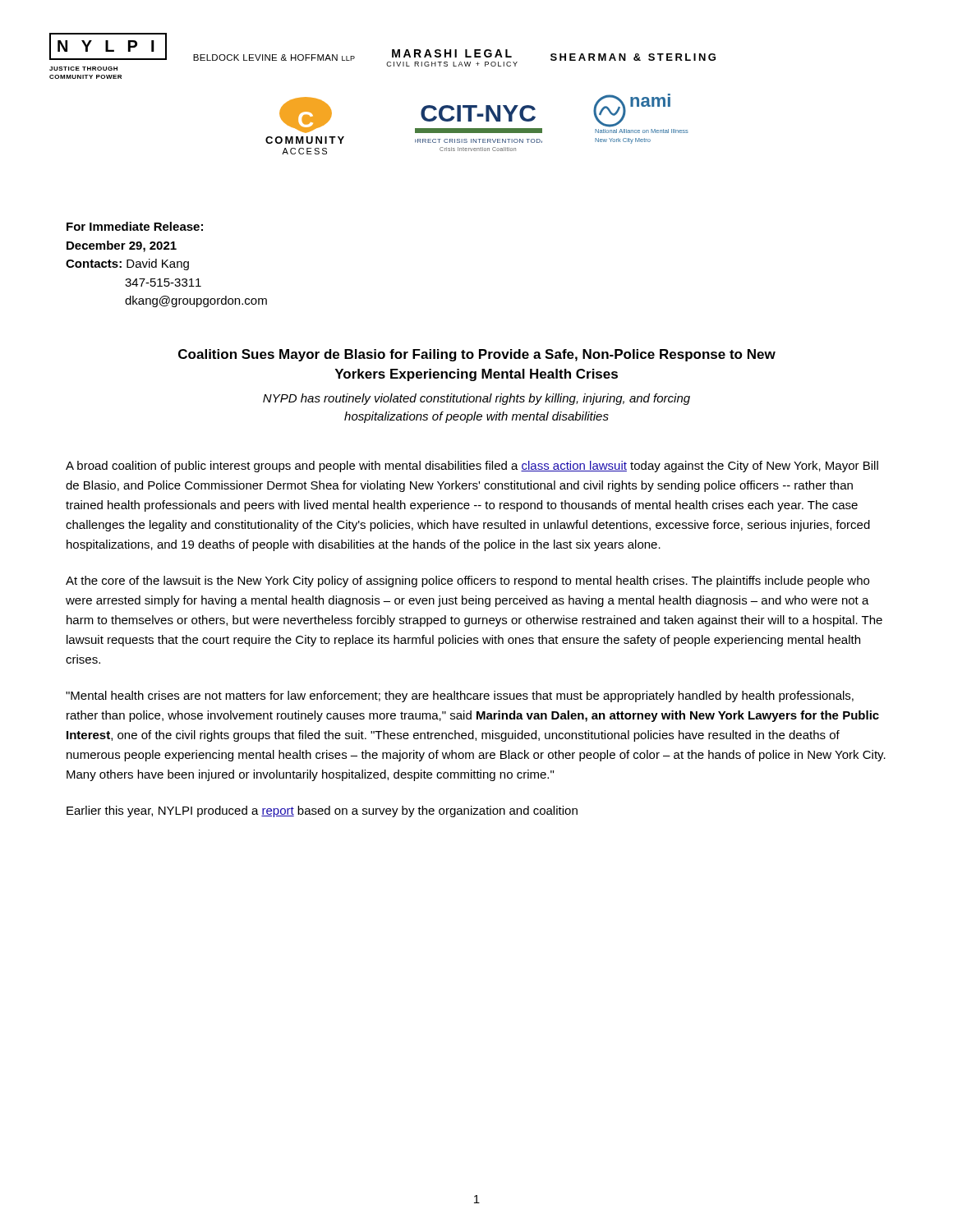Find the block on this page that starts "NYPD has routinely violated constitutional rights"
This screenshot has height=1232, width=953.
coord(476,407)
